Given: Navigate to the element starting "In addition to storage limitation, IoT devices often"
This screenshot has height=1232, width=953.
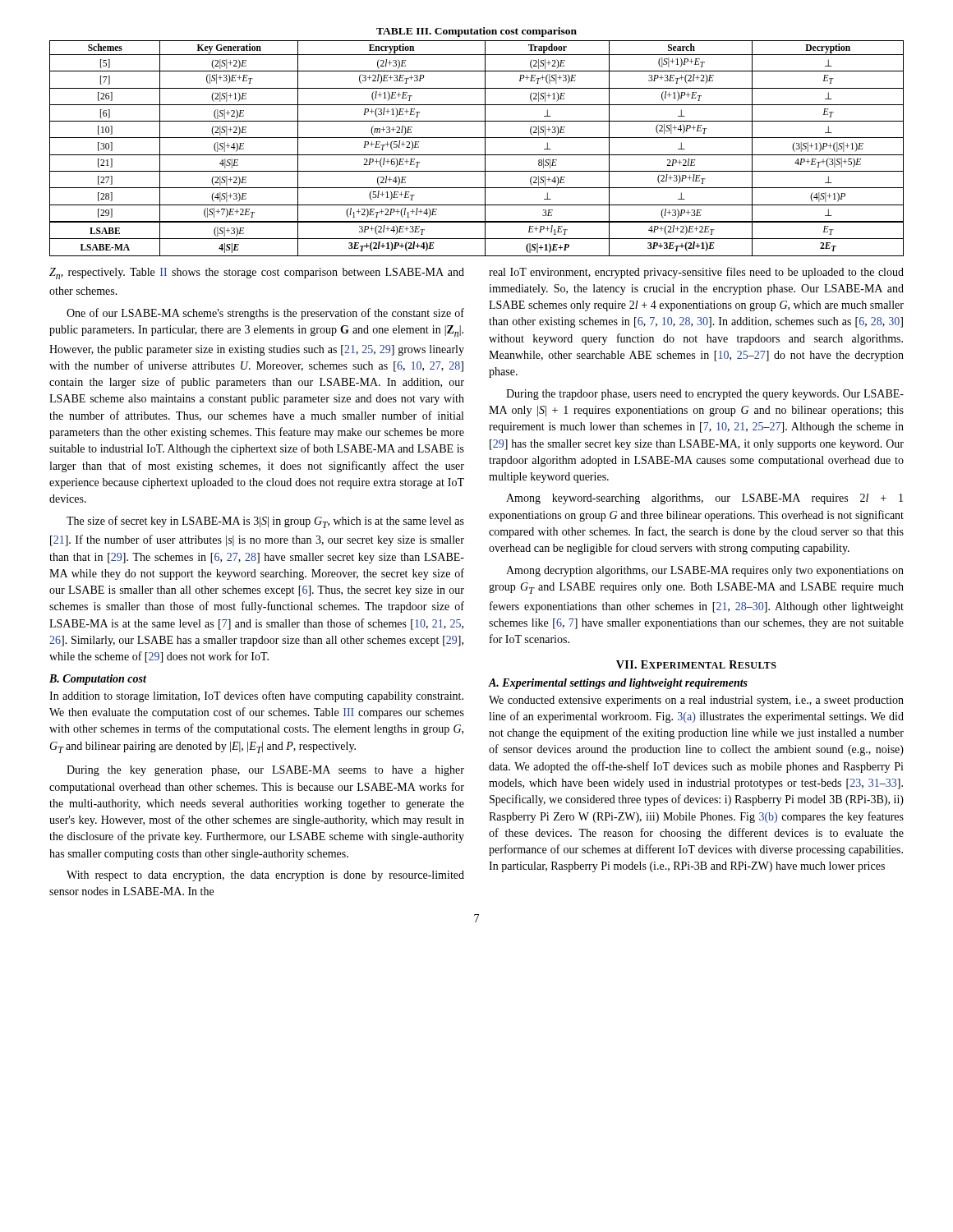Looking at the screenshot, I should [257, 794].
